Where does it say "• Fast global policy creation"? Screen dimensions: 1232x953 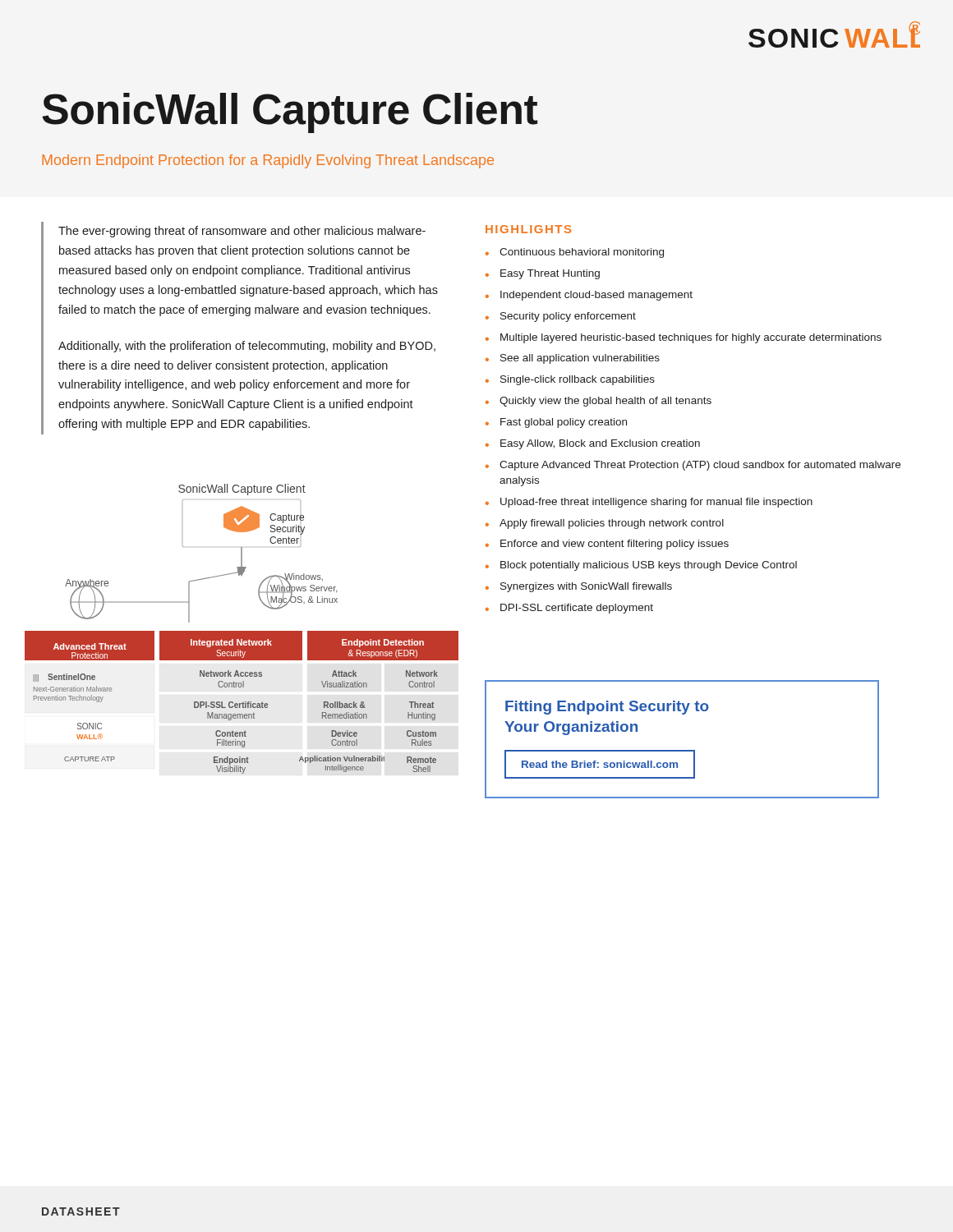coord(556,423)
